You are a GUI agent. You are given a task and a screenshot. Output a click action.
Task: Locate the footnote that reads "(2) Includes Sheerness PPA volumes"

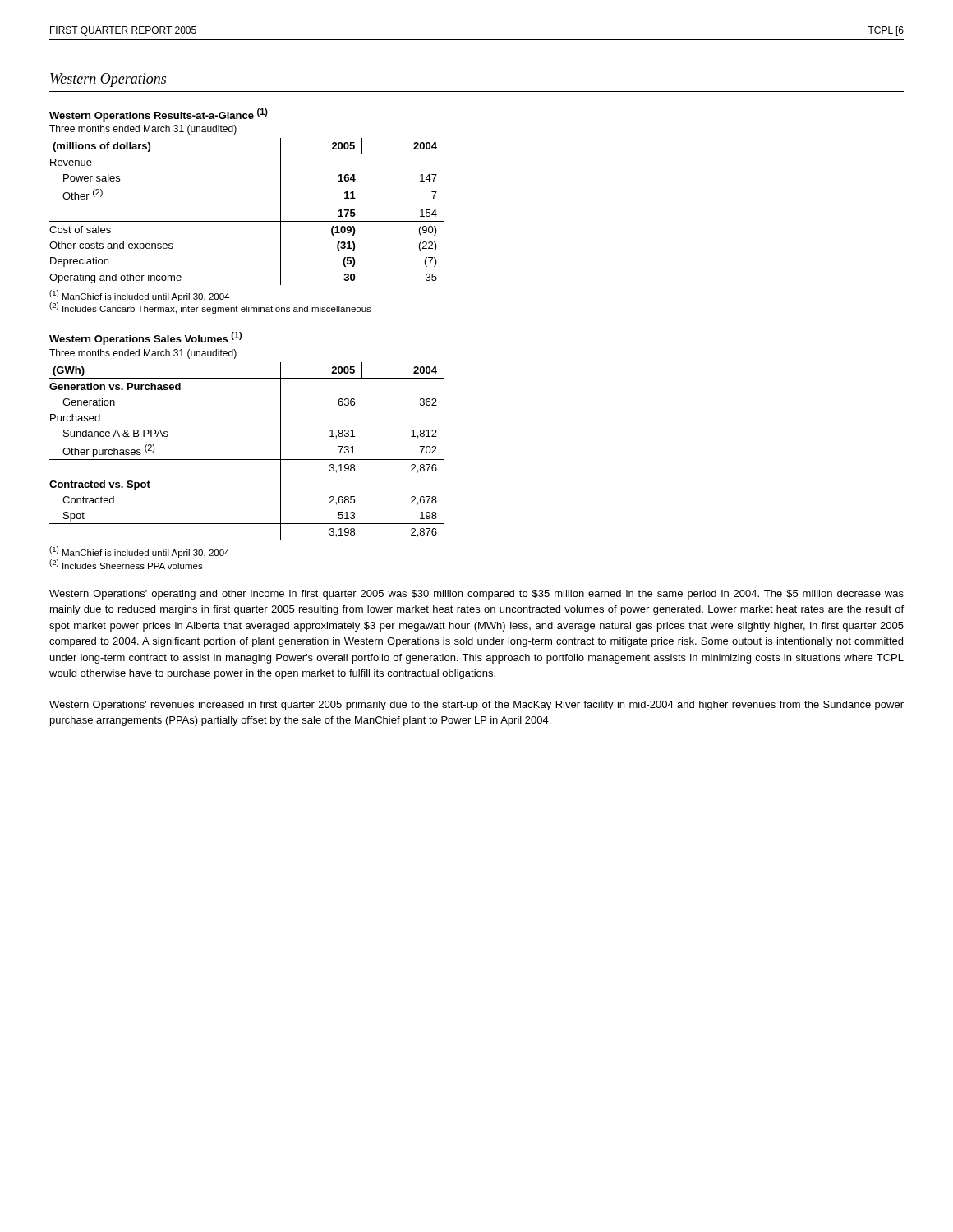pyautogui.click(x=126, y=564)
